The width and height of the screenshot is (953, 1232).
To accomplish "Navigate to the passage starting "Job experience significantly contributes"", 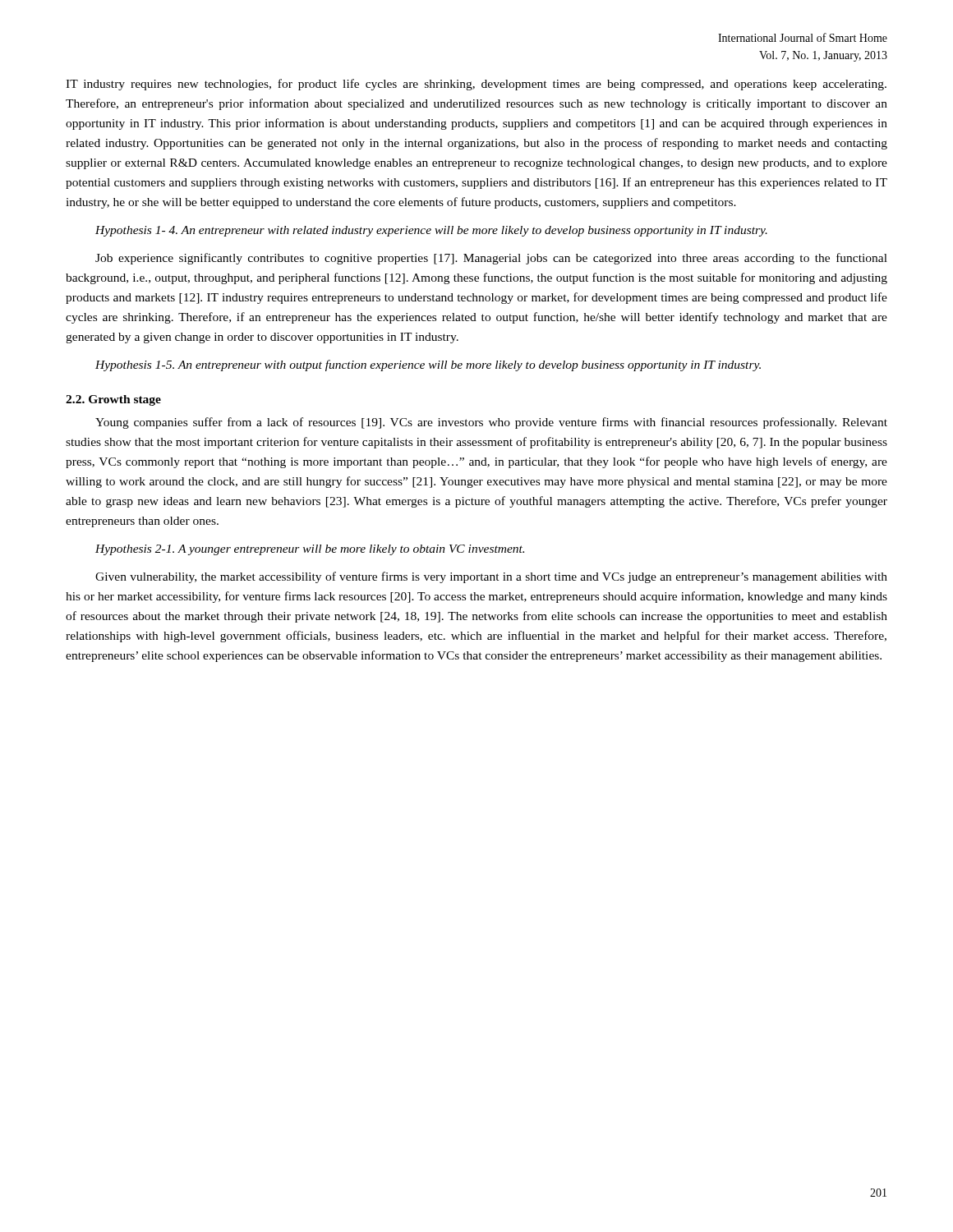I will [x=476, y=297].
